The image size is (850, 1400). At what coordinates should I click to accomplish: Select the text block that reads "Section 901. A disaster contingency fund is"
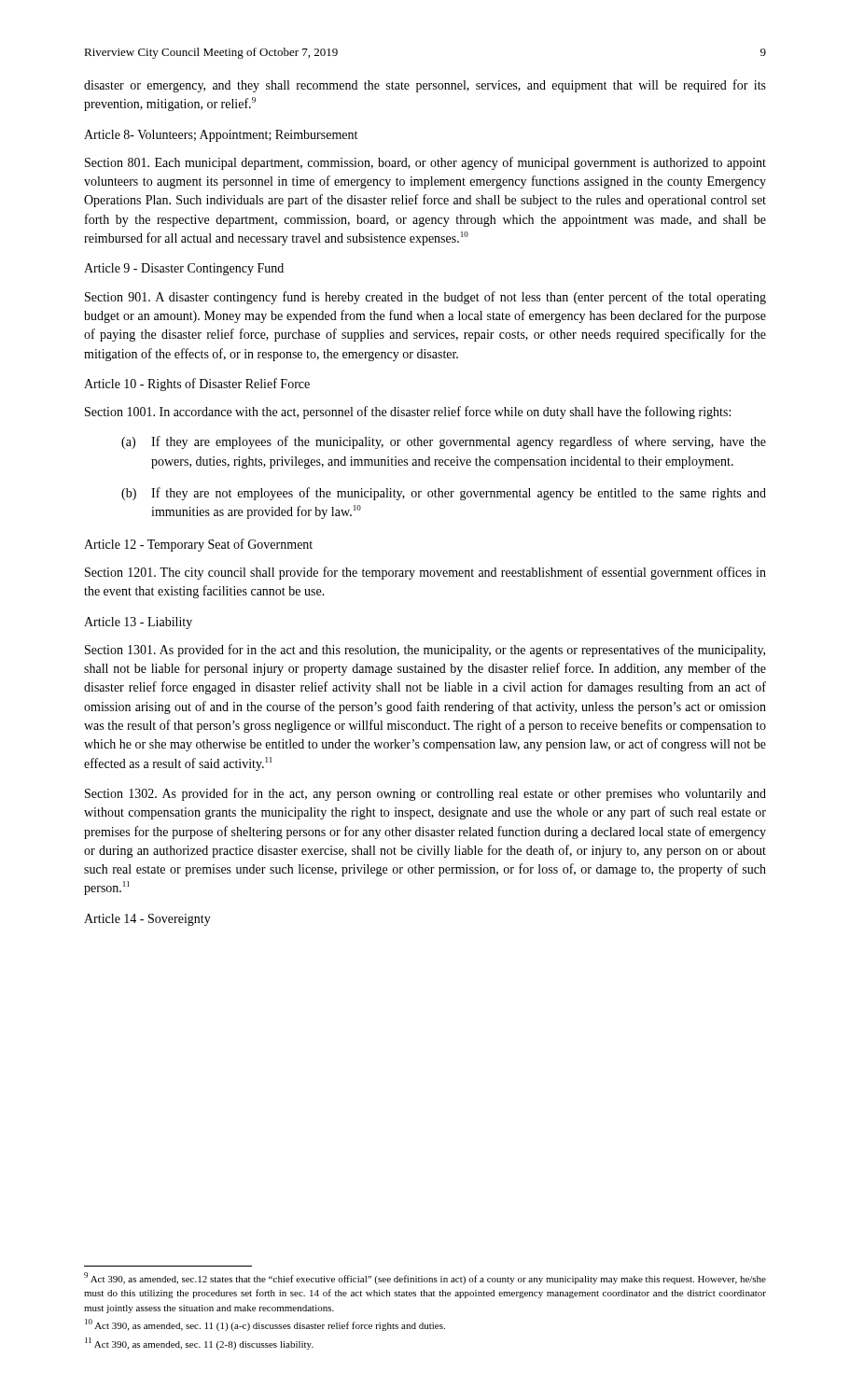click(425, 326)
